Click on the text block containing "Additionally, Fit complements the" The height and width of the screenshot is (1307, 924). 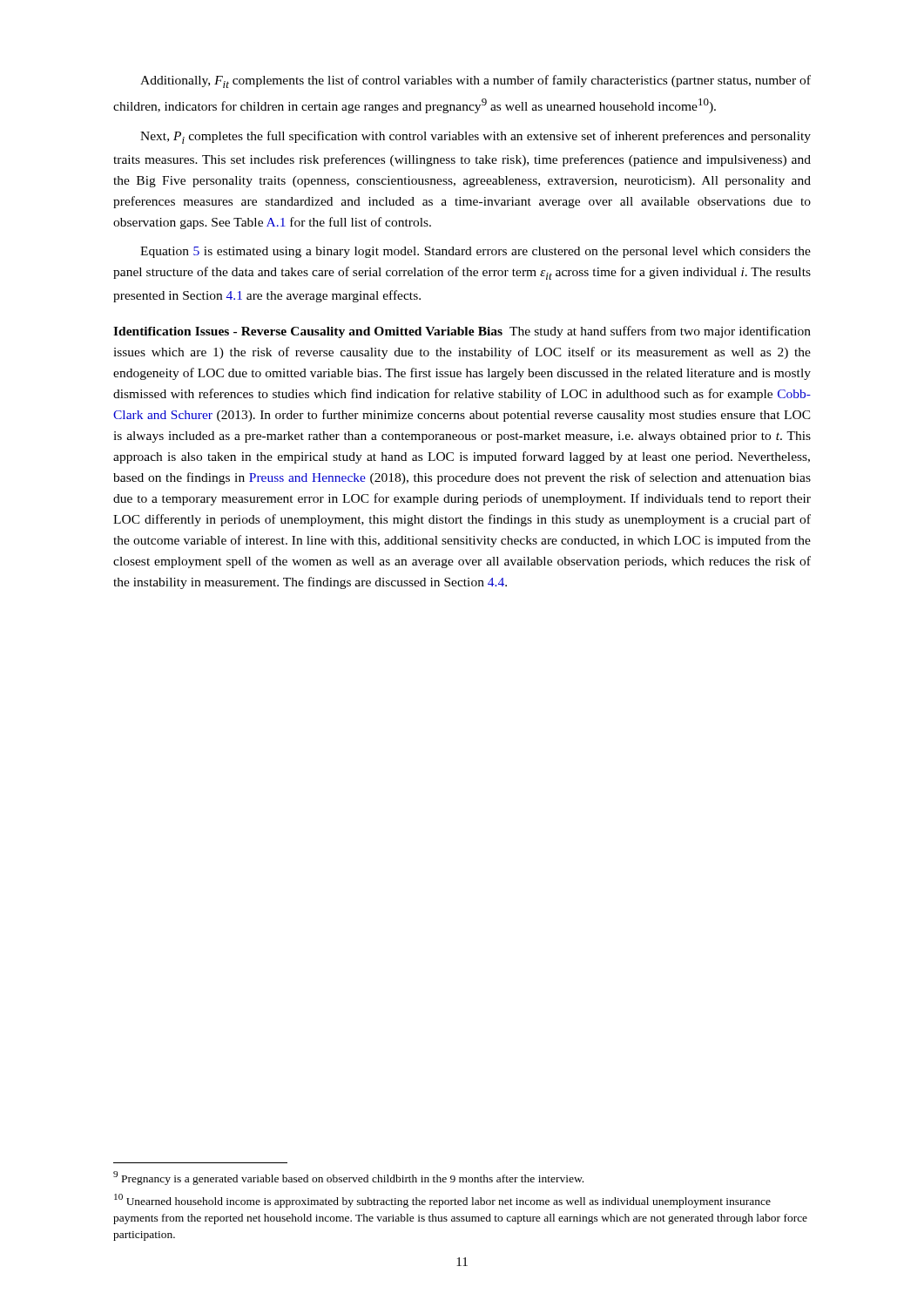462,93
